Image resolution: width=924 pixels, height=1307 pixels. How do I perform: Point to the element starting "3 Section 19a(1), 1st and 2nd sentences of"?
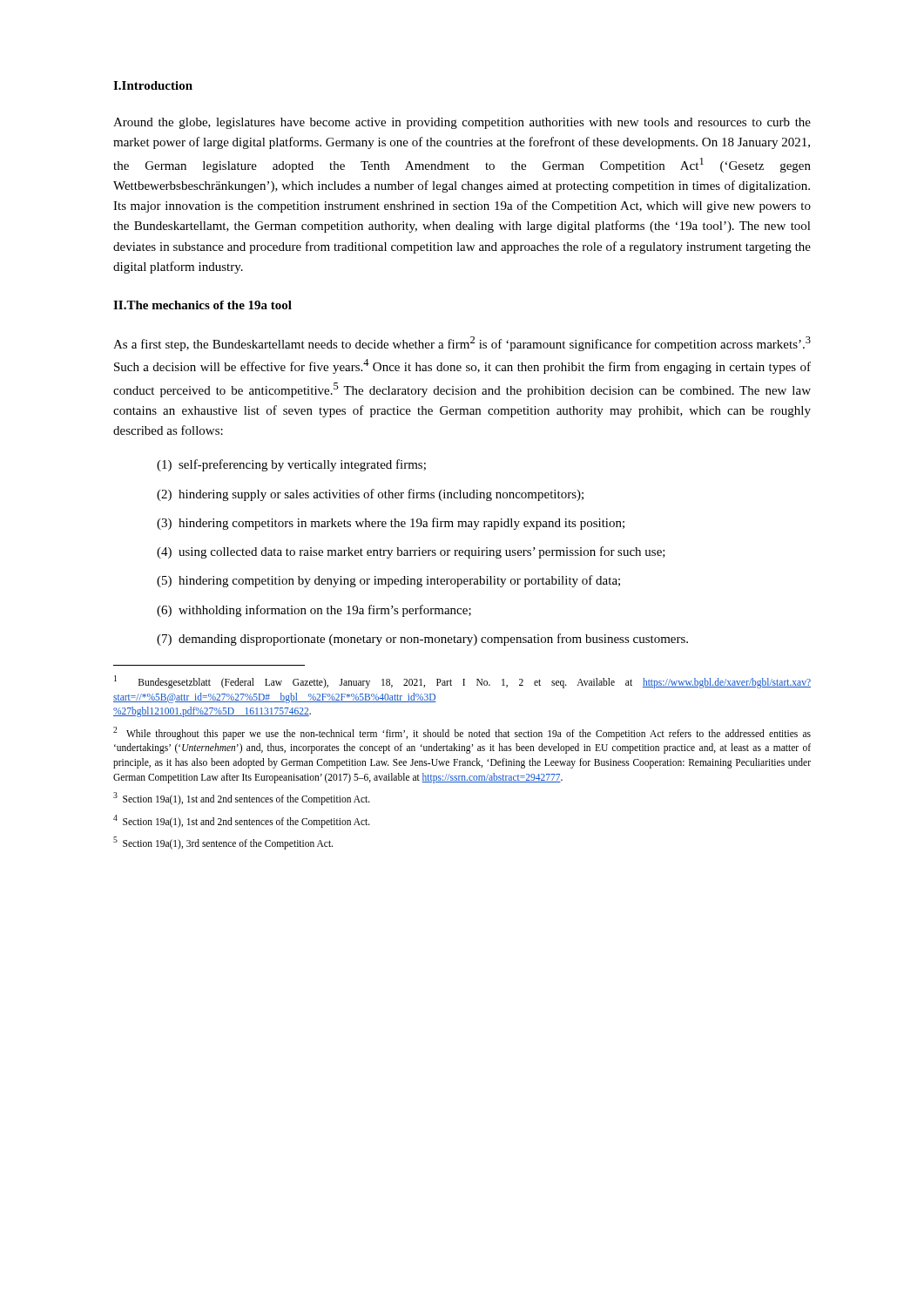tap(242, 798)
